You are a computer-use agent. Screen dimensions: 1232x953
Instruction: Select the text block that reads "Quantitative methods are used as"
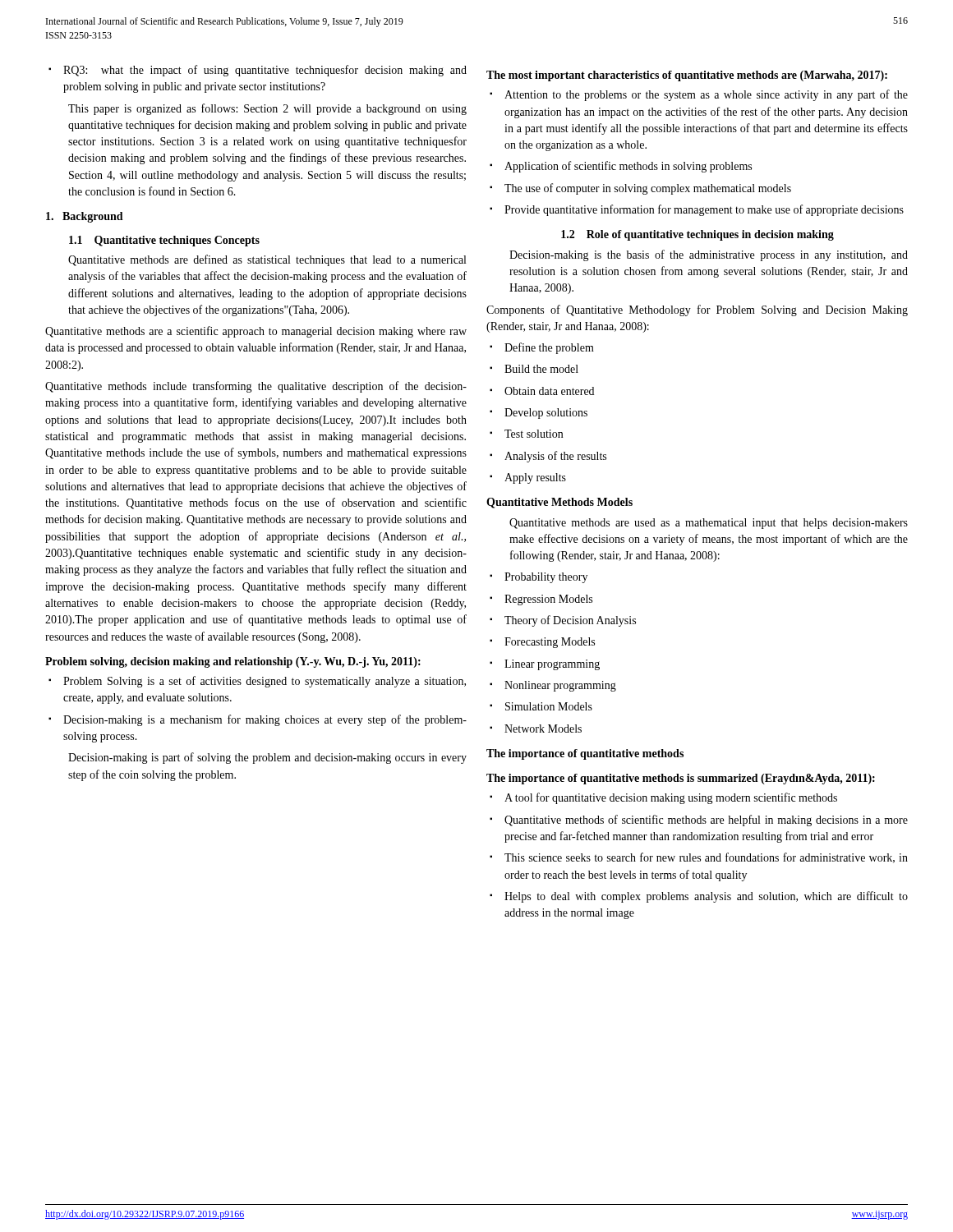tap(709, 540)
